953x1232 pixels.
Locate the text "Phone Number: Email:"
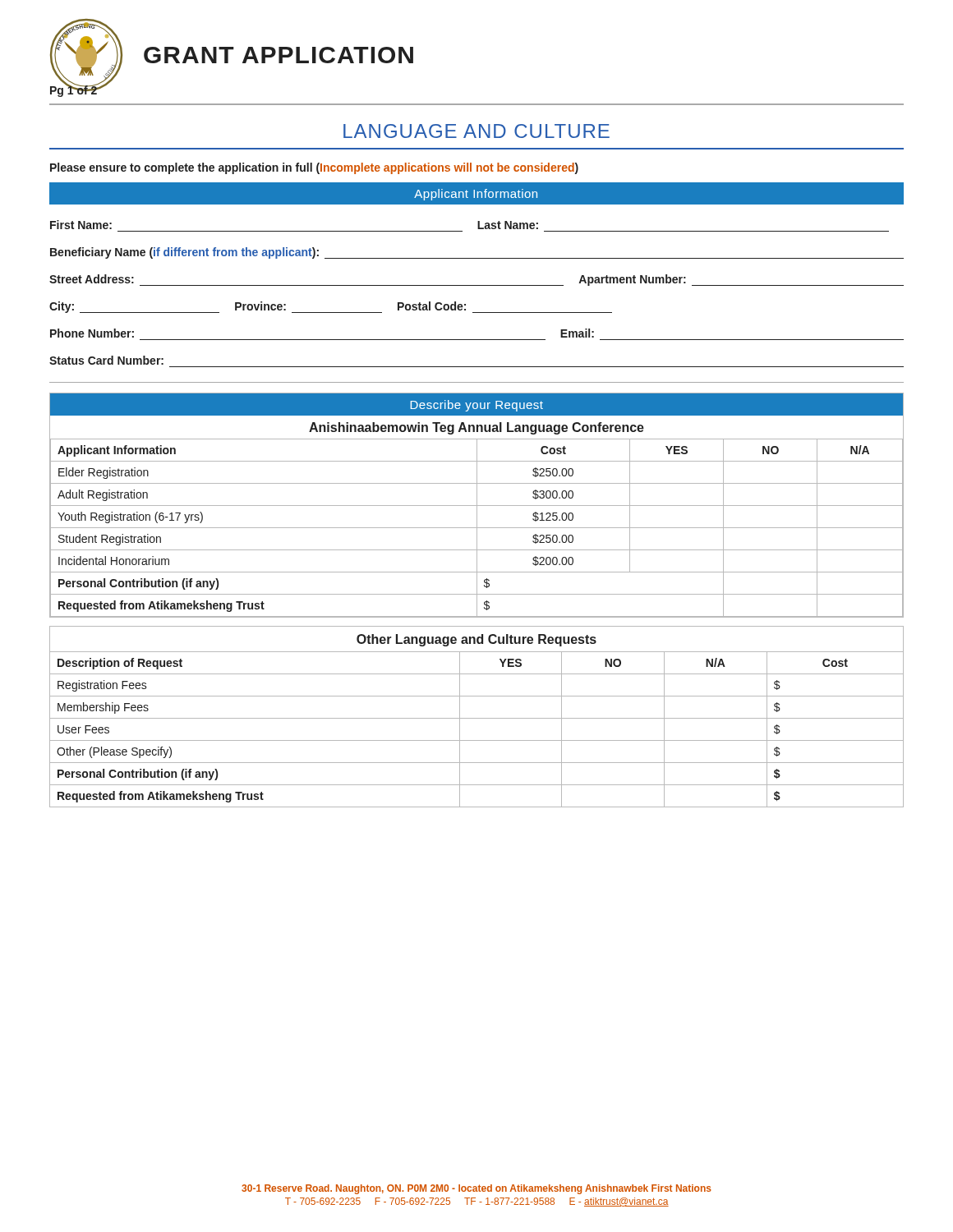476,332
